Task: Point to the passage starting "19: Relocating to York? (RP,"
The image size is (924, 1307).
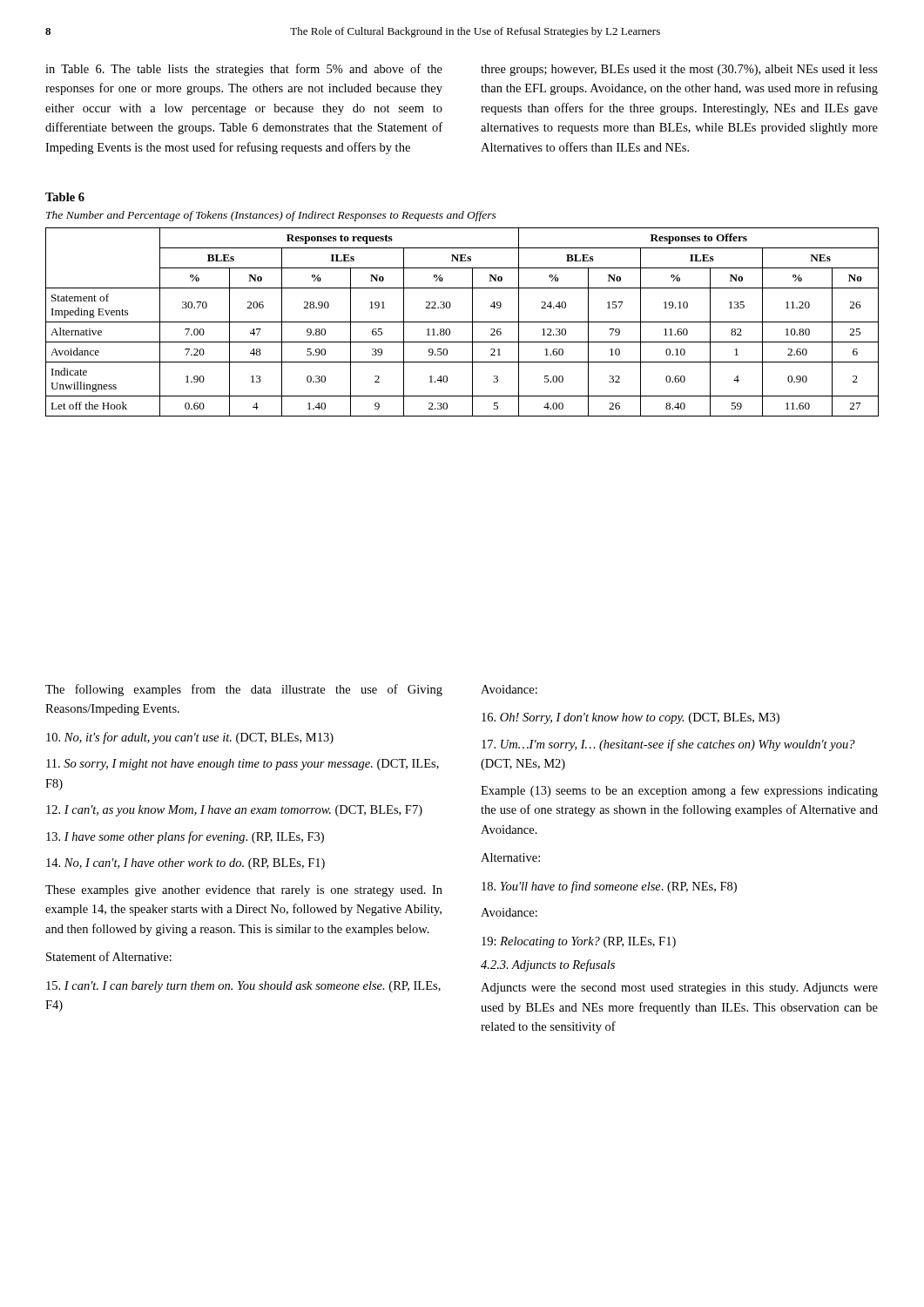Action: pos(578,941)
